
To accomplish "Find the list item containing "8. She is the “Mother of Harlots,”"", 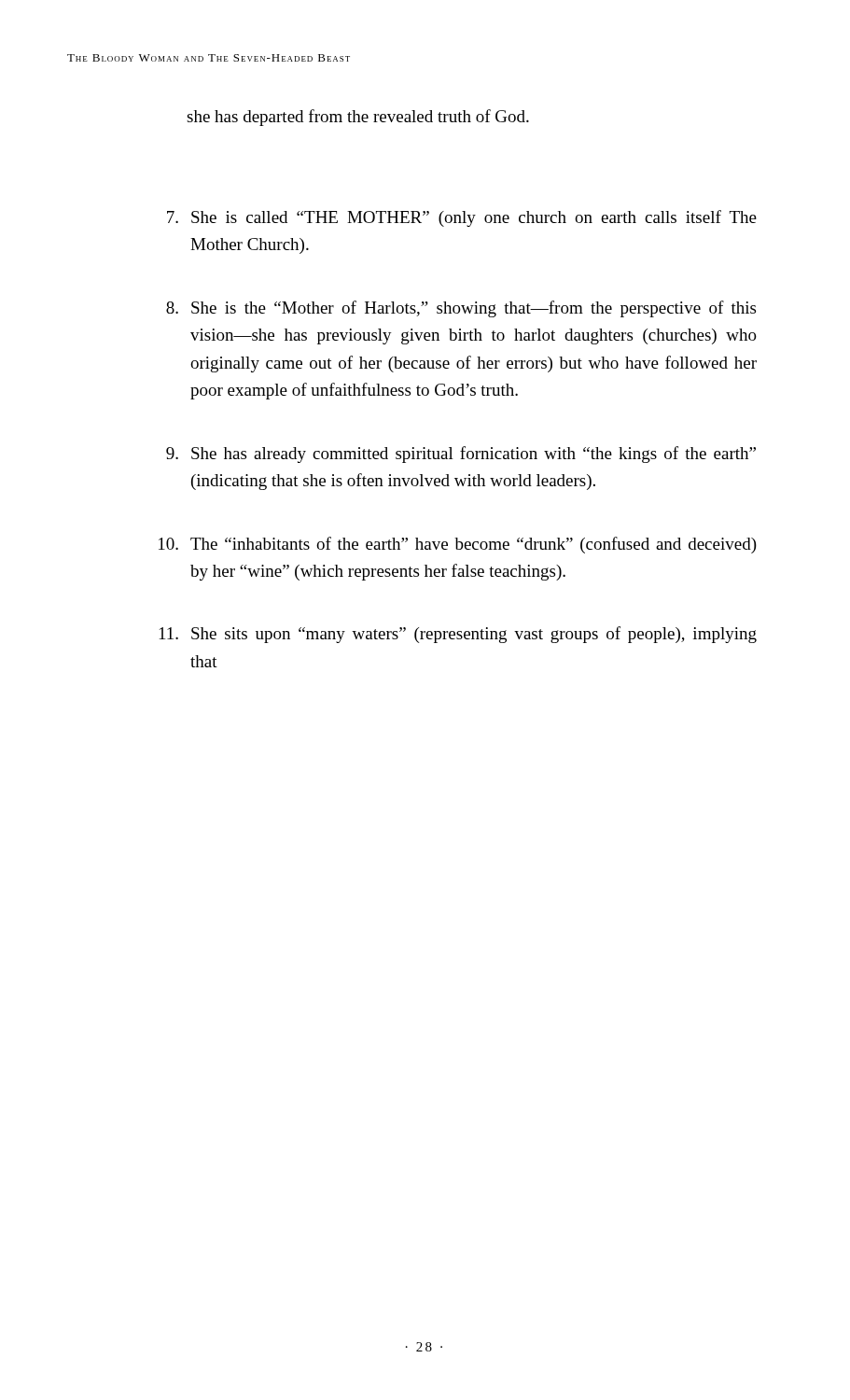I will (x=439, y=349).
